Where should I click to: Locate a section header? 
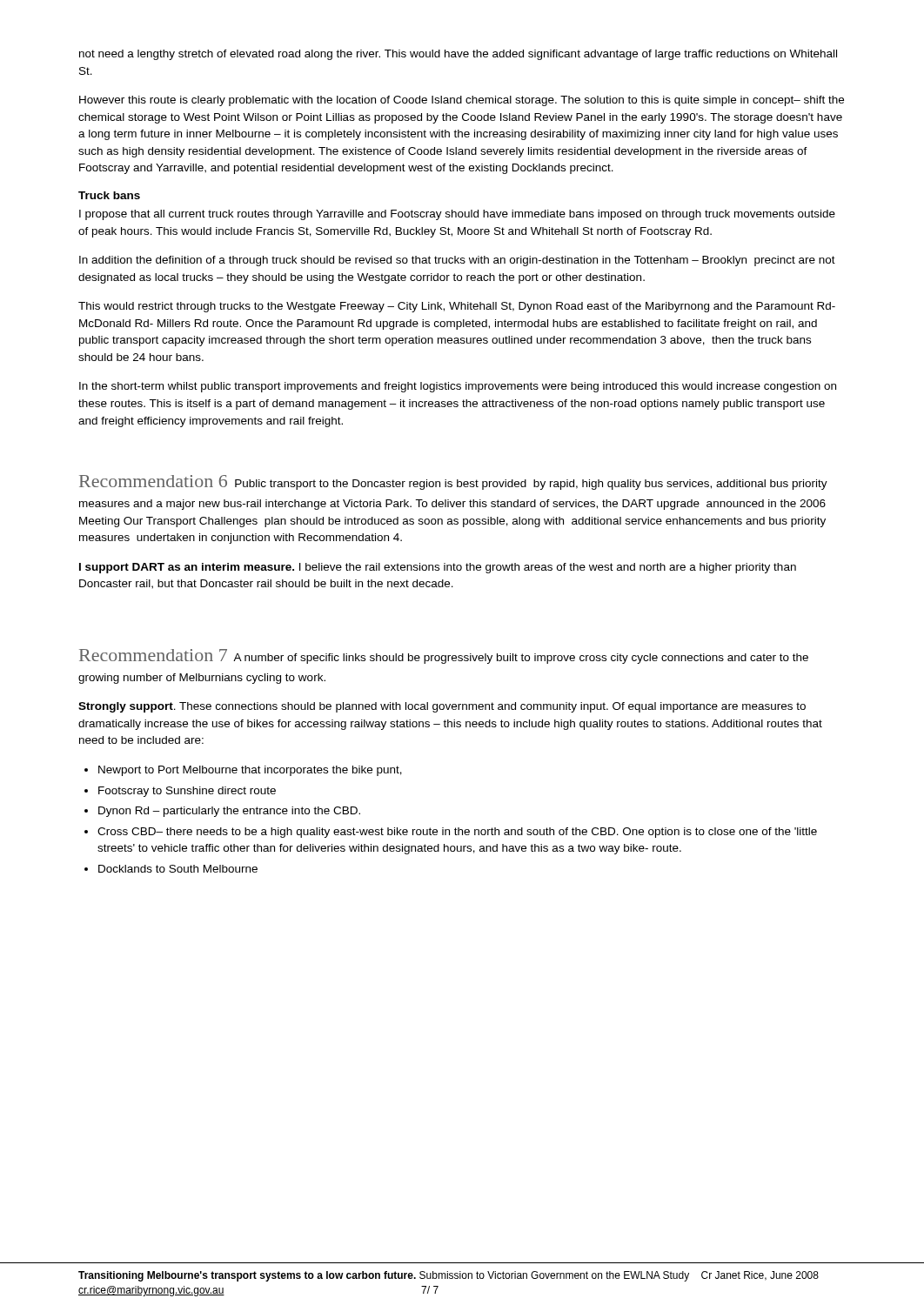(109, 195)
